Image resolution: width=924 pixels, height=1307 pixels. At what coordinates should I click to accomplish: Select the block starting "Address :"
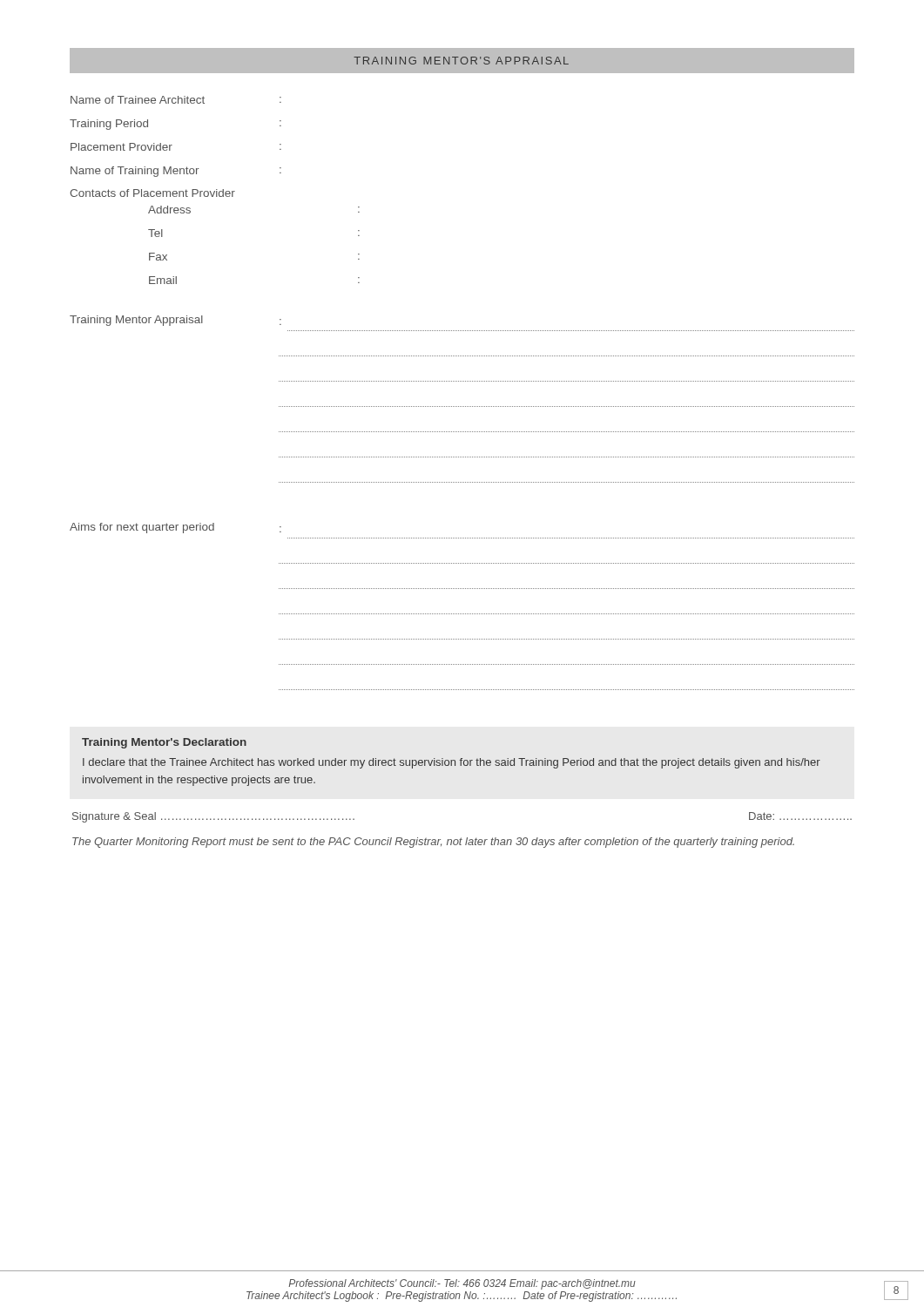point(171,209)
